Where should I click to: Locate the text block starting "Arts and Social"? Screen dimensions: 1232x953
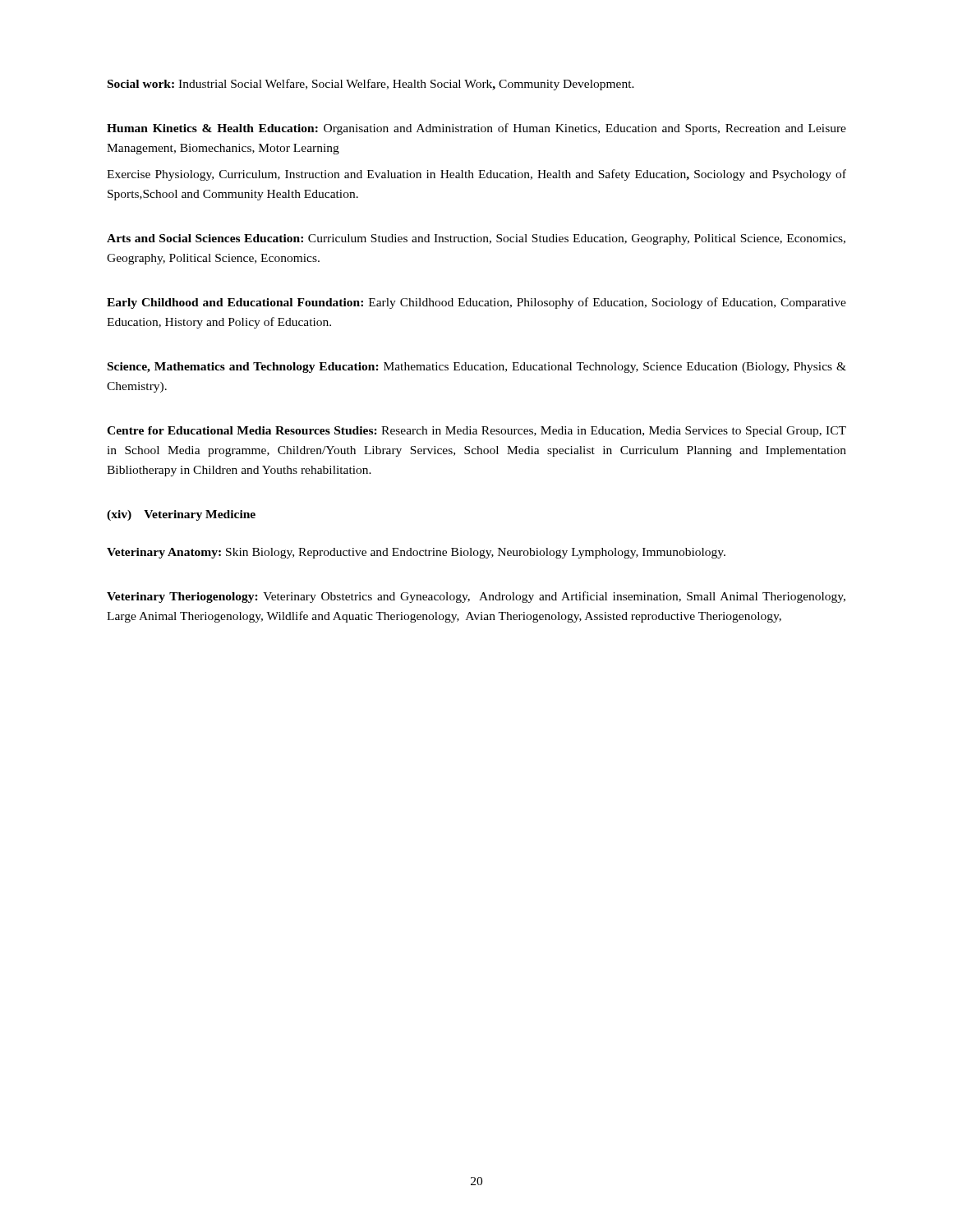pos(476,248)
